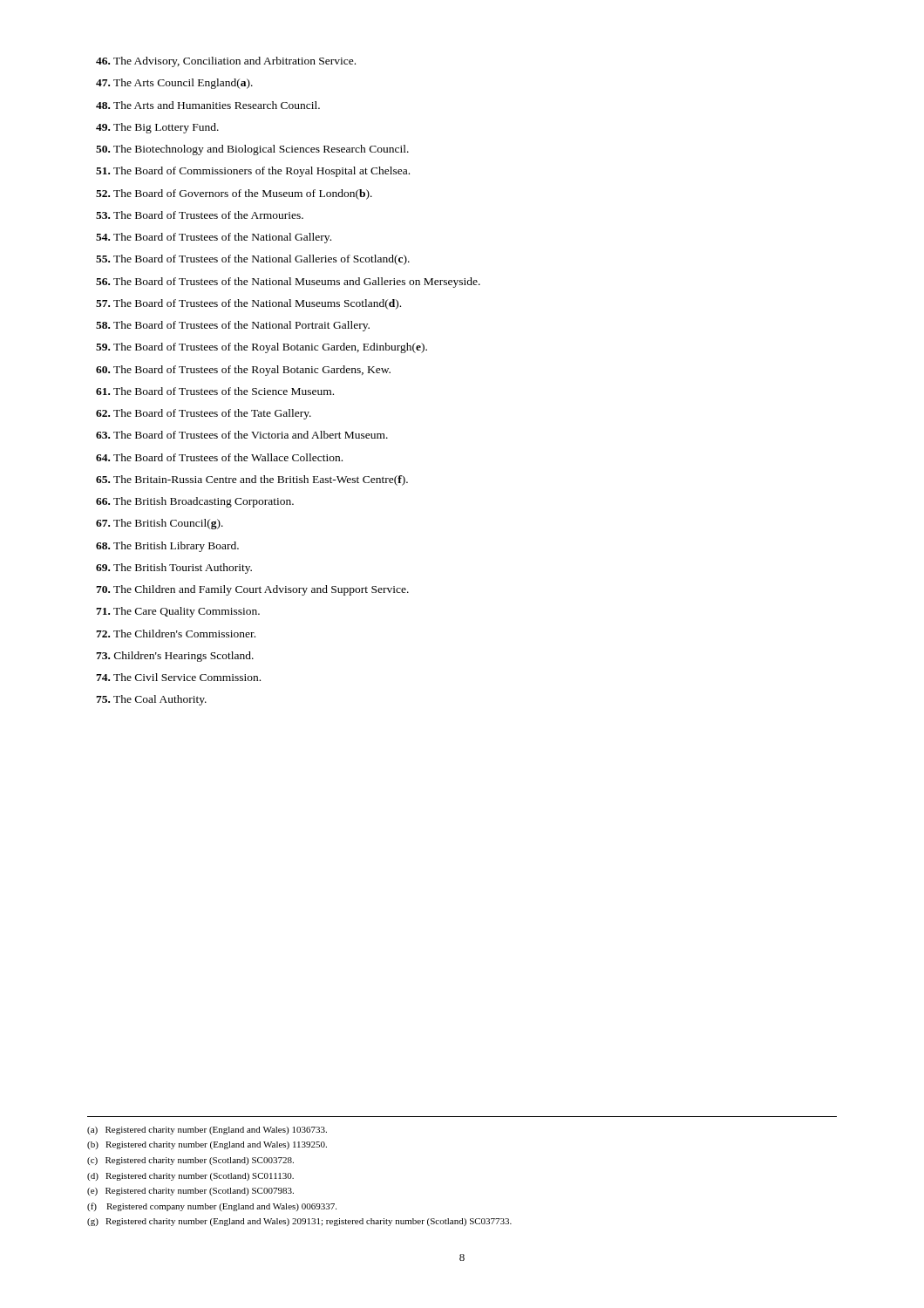Select the list item with the text "63. The Board of"
This screenshot has width=924, height=1308.
click(242, 435)
